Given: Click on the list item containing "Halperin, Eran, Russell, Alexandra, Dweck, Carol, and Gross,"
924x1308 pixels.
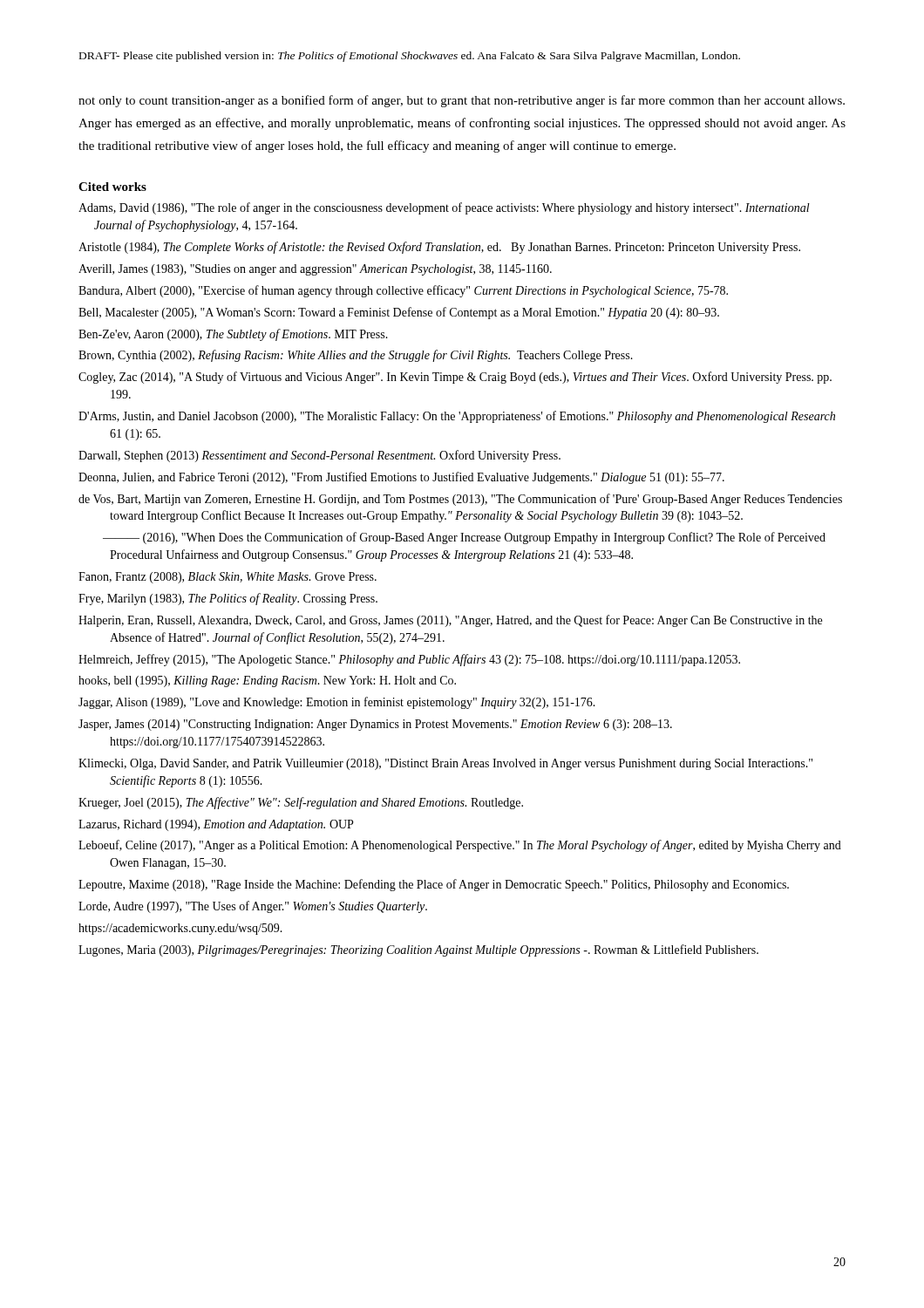Looking at the screenshot, I should click(x=451, y=629).
